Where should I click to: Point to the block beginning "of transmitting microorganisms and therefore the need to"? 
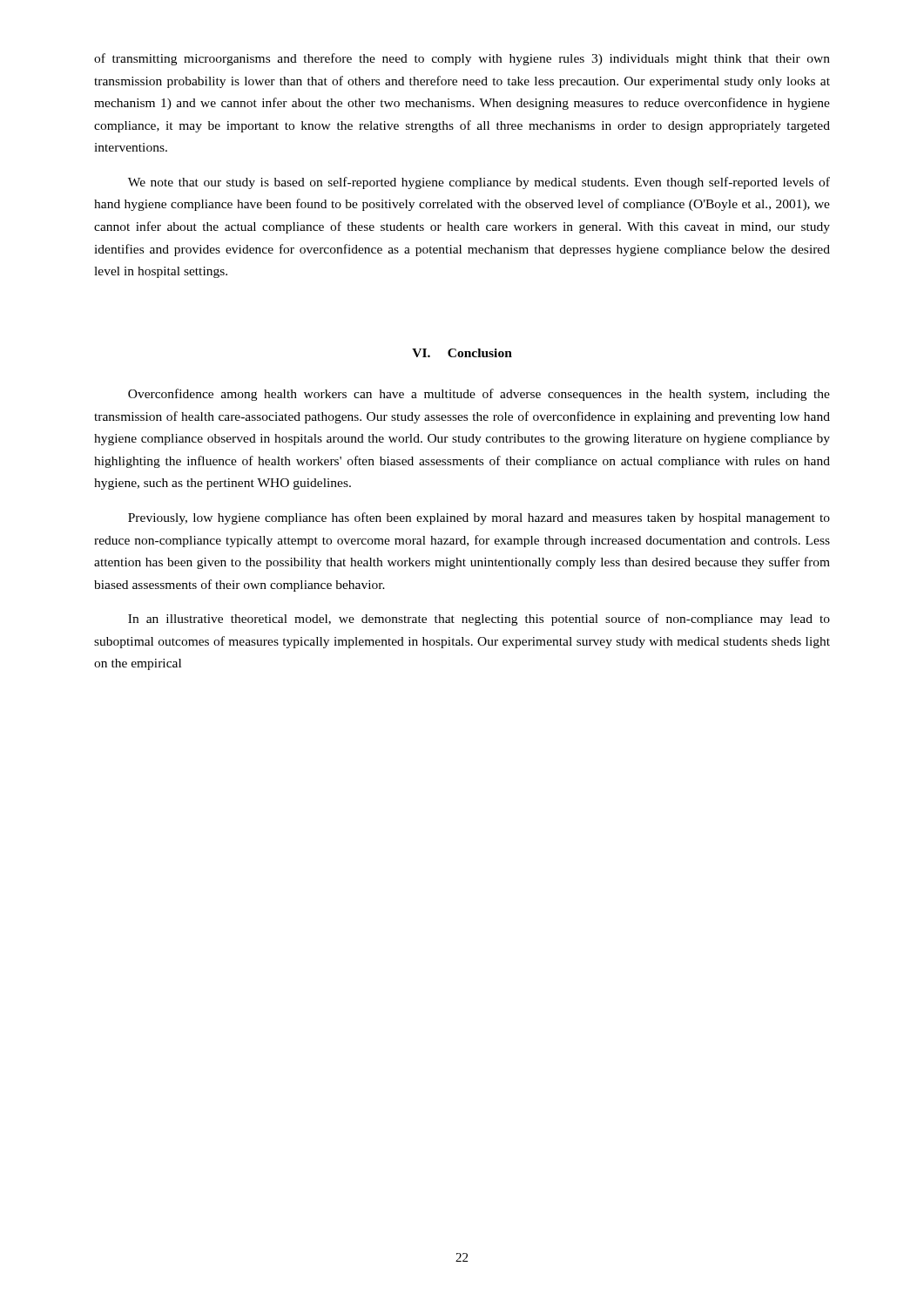click(x=462, y=103)
